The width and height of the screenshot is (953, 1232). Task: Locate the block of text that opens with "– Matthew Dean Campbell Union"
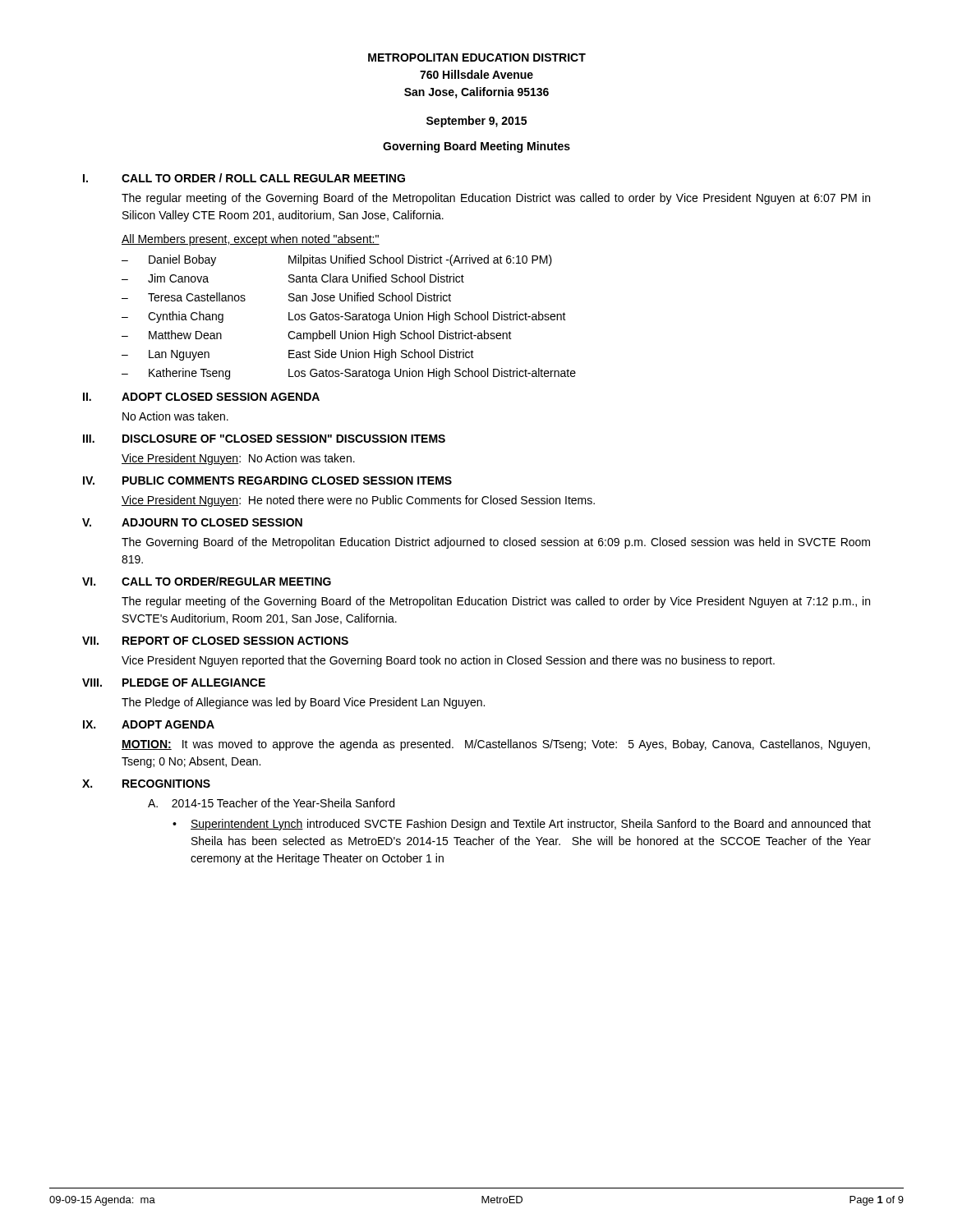coord(496,335)
